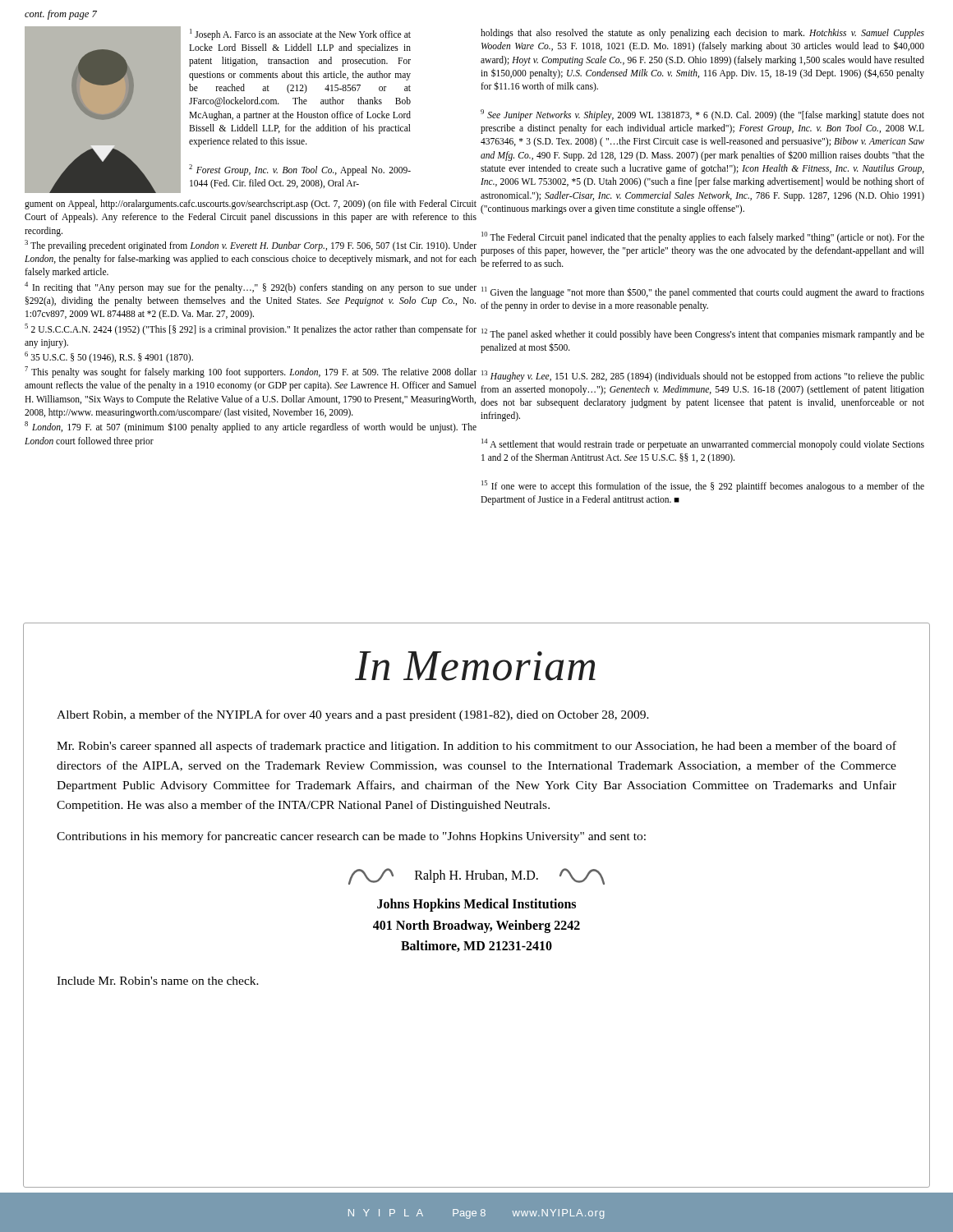The width and height of the screenshot is (953, 1232).
Task: Locate the text block that says "holdings that also resolved"
Action: click(702, 34)
